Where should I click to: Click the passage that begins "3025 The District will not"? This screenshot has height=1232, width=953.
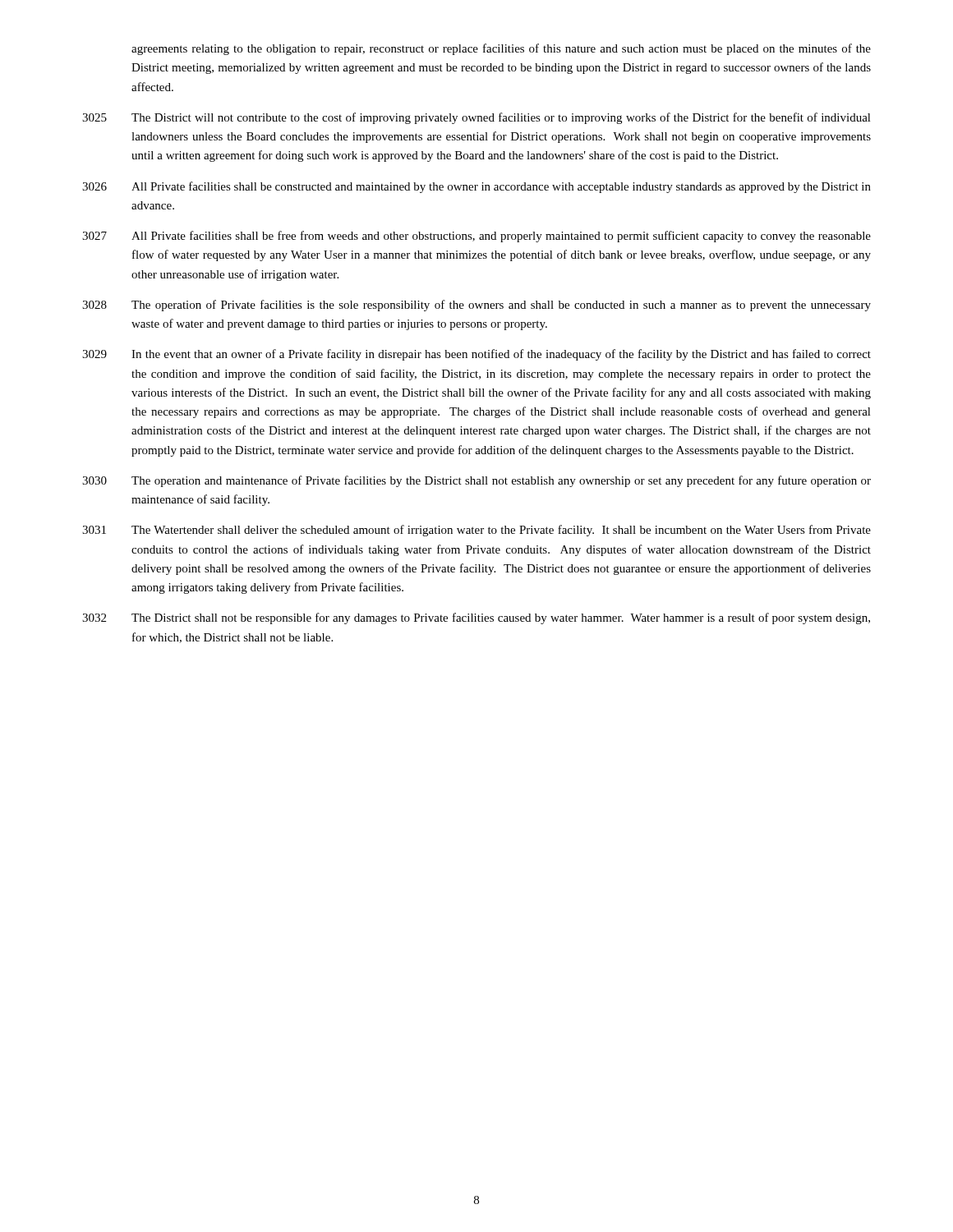click(x=476, y=137)
